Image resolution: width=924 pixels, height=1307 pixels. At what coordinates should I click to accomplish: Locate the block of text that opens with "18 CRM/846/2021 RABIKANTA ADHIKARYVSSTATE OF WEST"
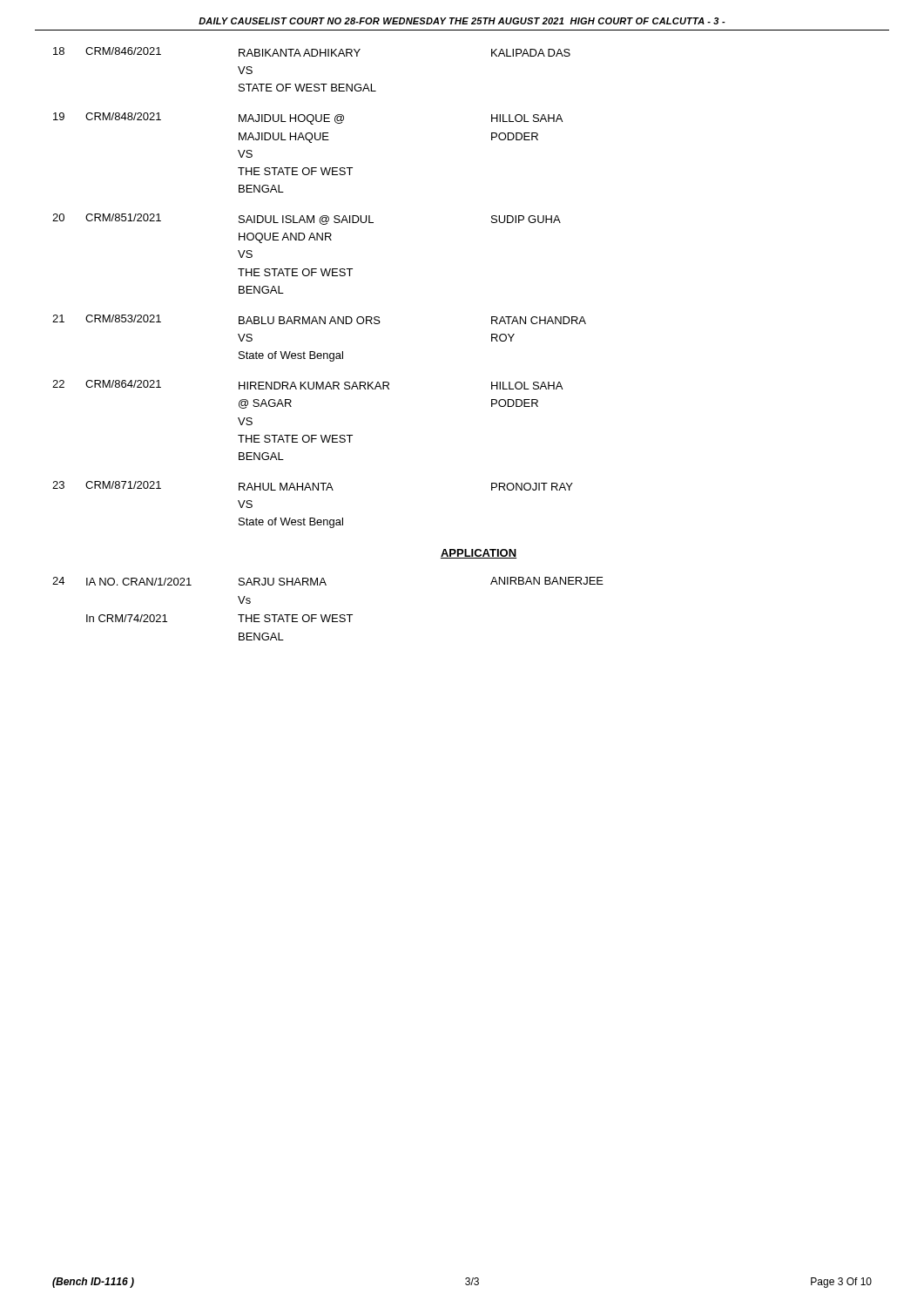tap(312, 52)
